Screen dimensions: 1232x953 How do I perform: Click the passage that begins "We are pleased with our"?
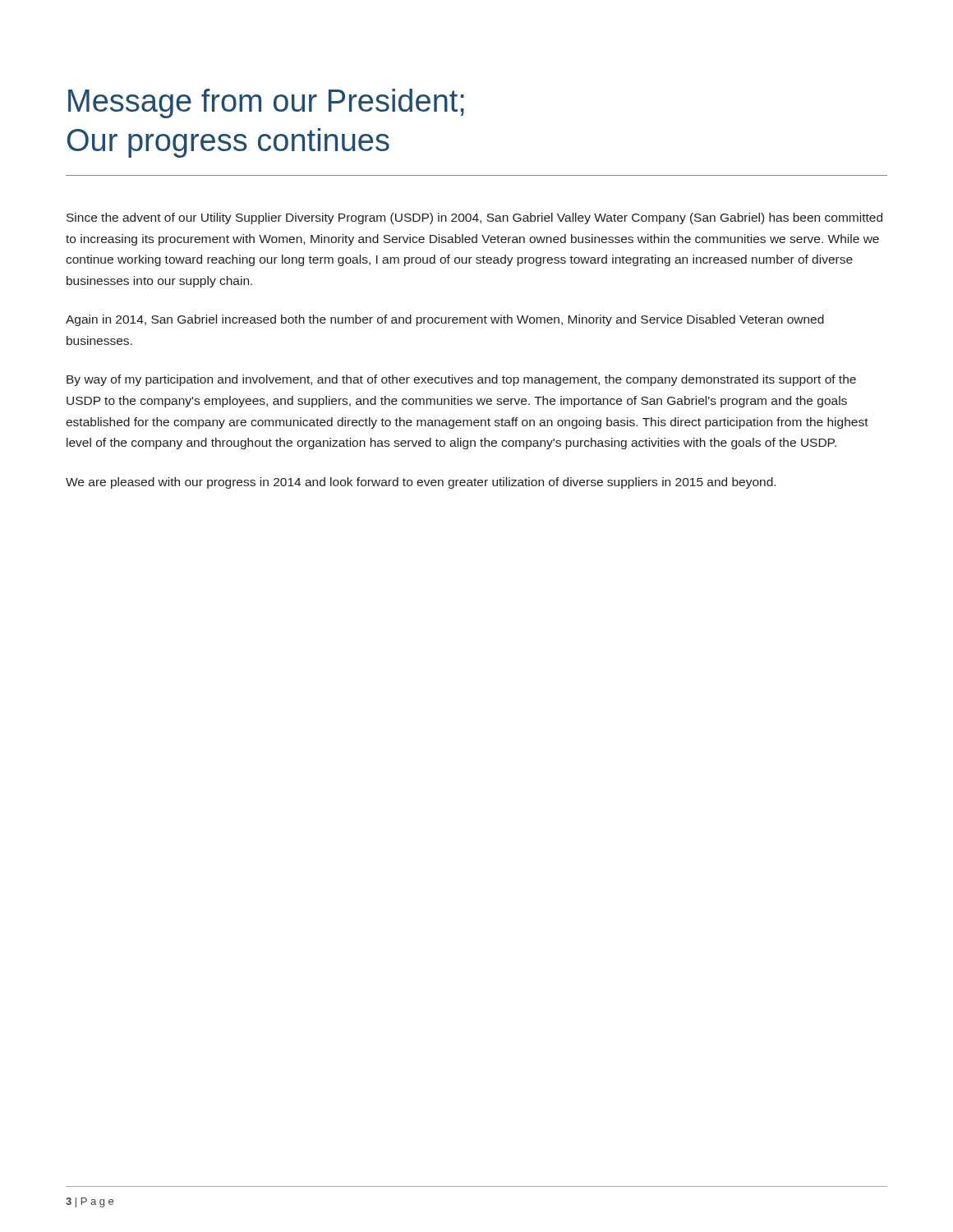421,481
